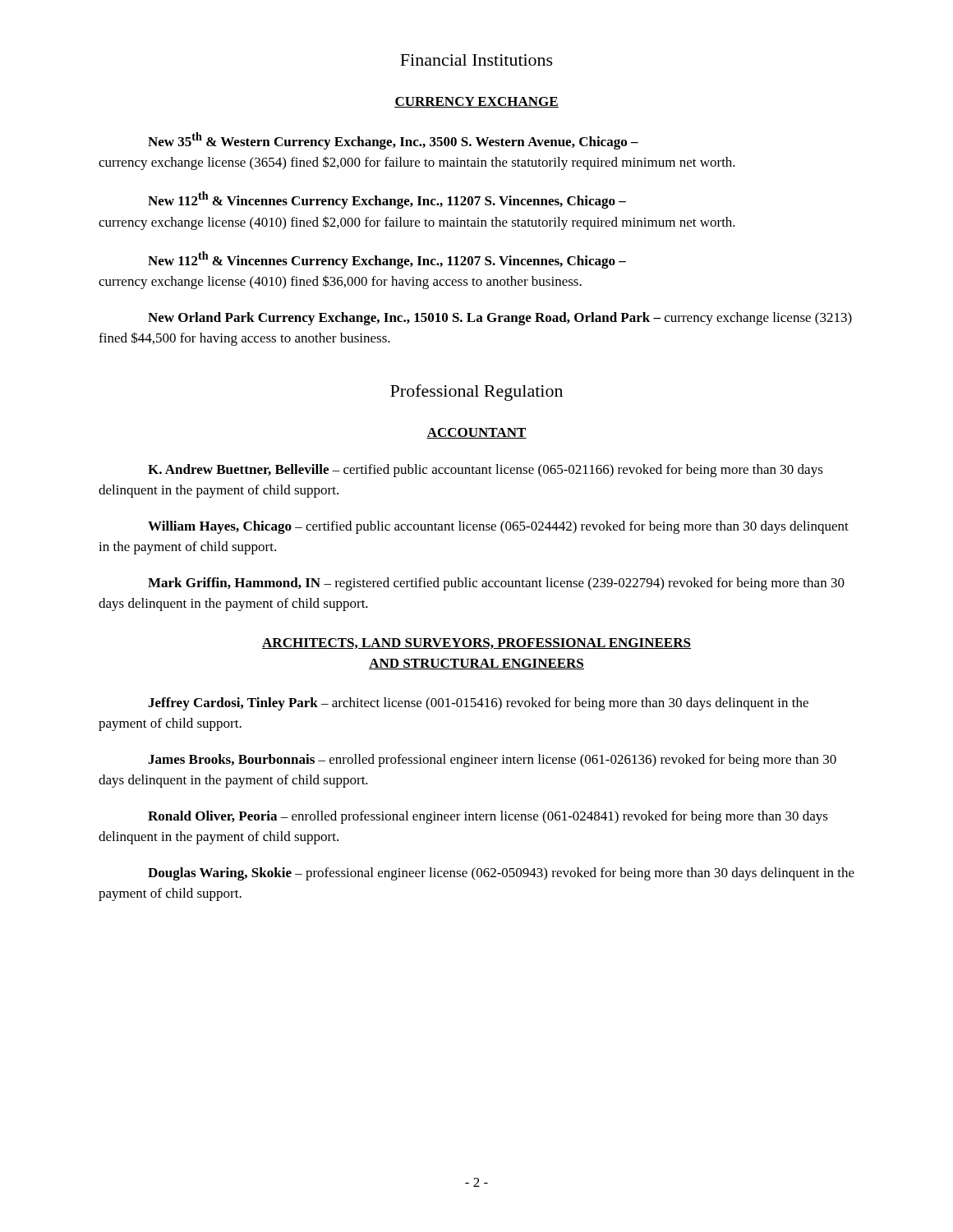Point to the region starting "K. Andrew Buettner,"
The image size is (953, 1232).
(x=476, y=480)
